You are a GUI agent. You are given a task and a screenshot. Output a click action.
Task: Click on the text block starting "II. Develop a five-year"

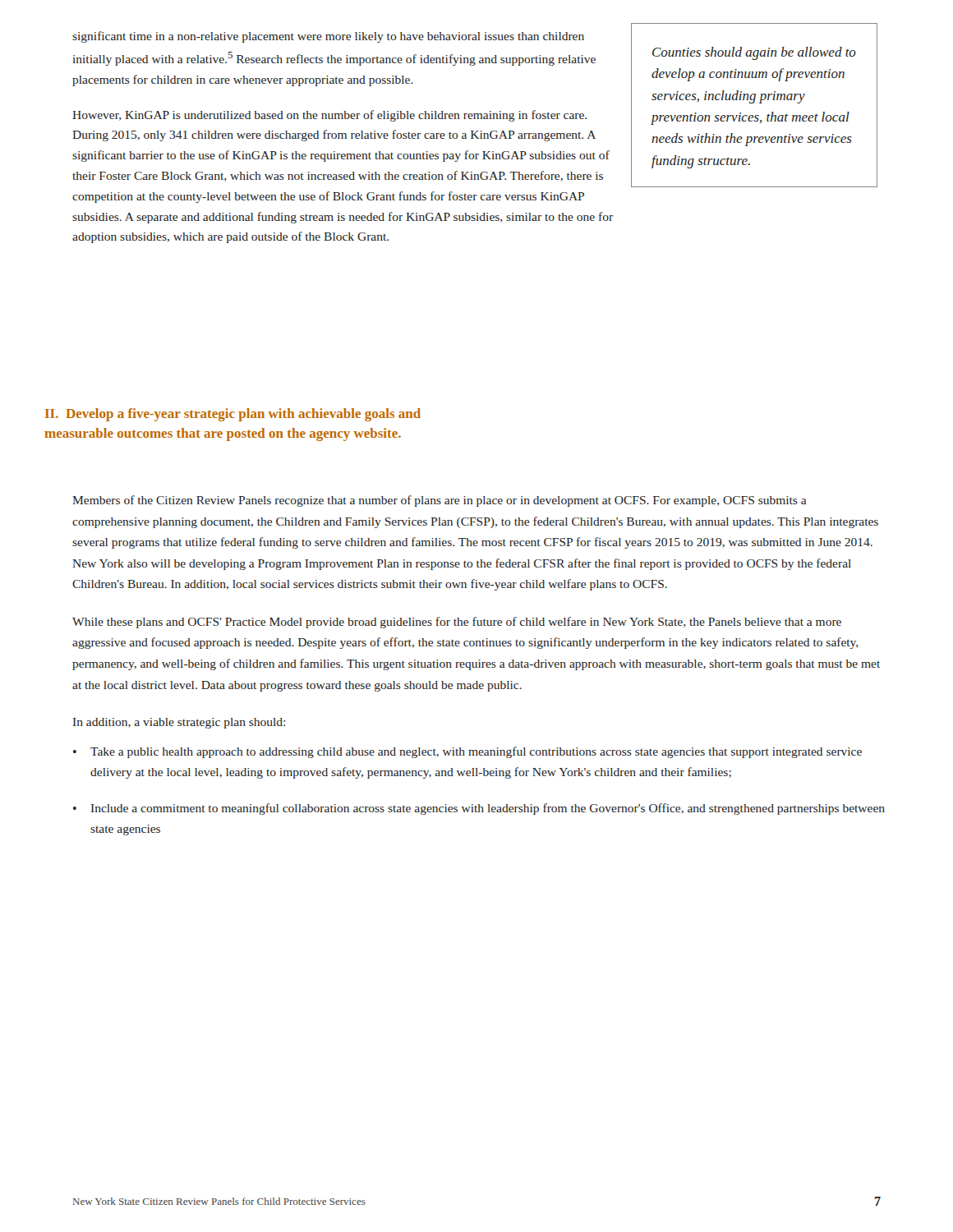(233, 415)
